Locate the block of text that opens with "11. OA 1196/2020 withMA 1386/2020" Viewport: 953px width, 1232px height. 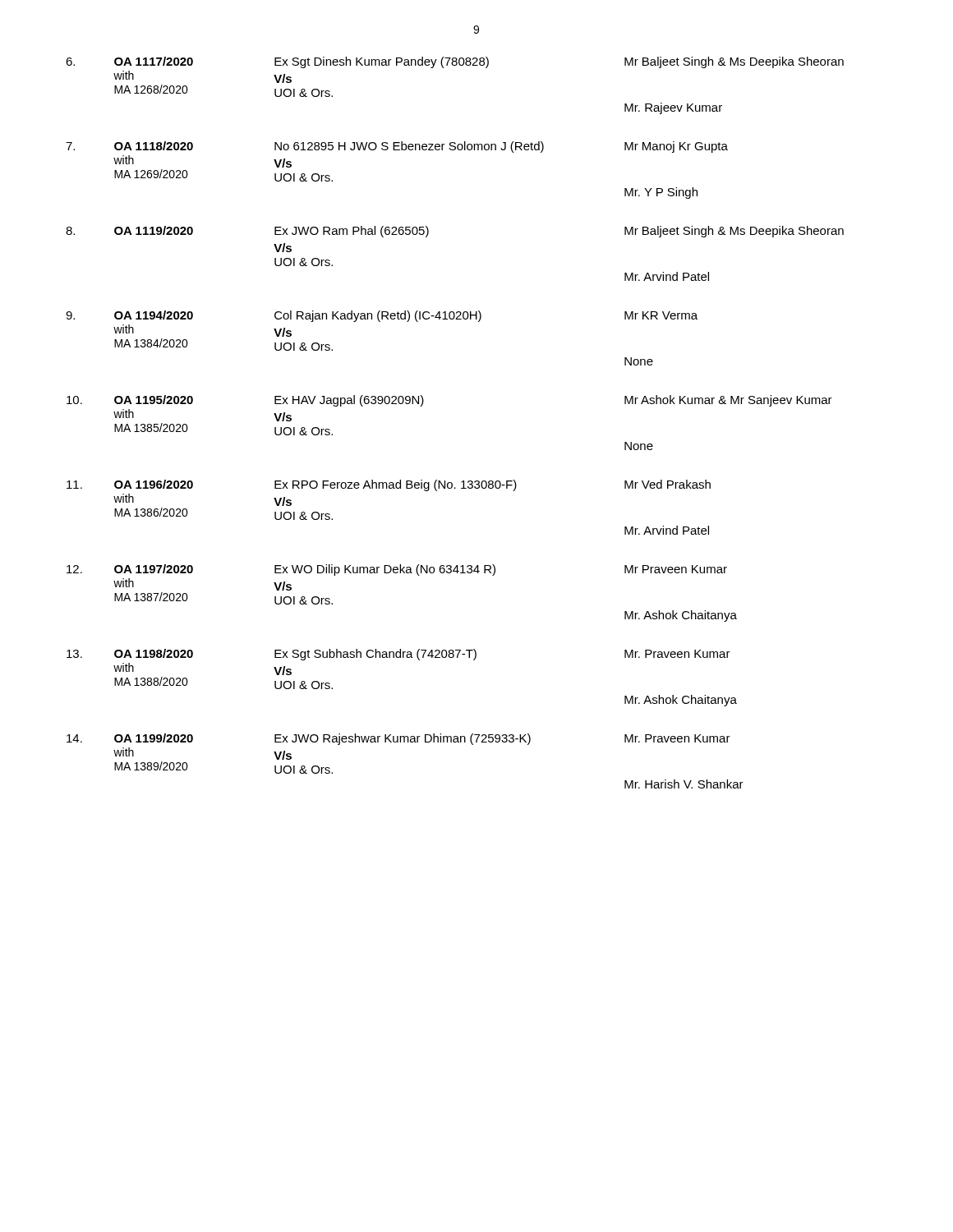click(x=389, y=485)
